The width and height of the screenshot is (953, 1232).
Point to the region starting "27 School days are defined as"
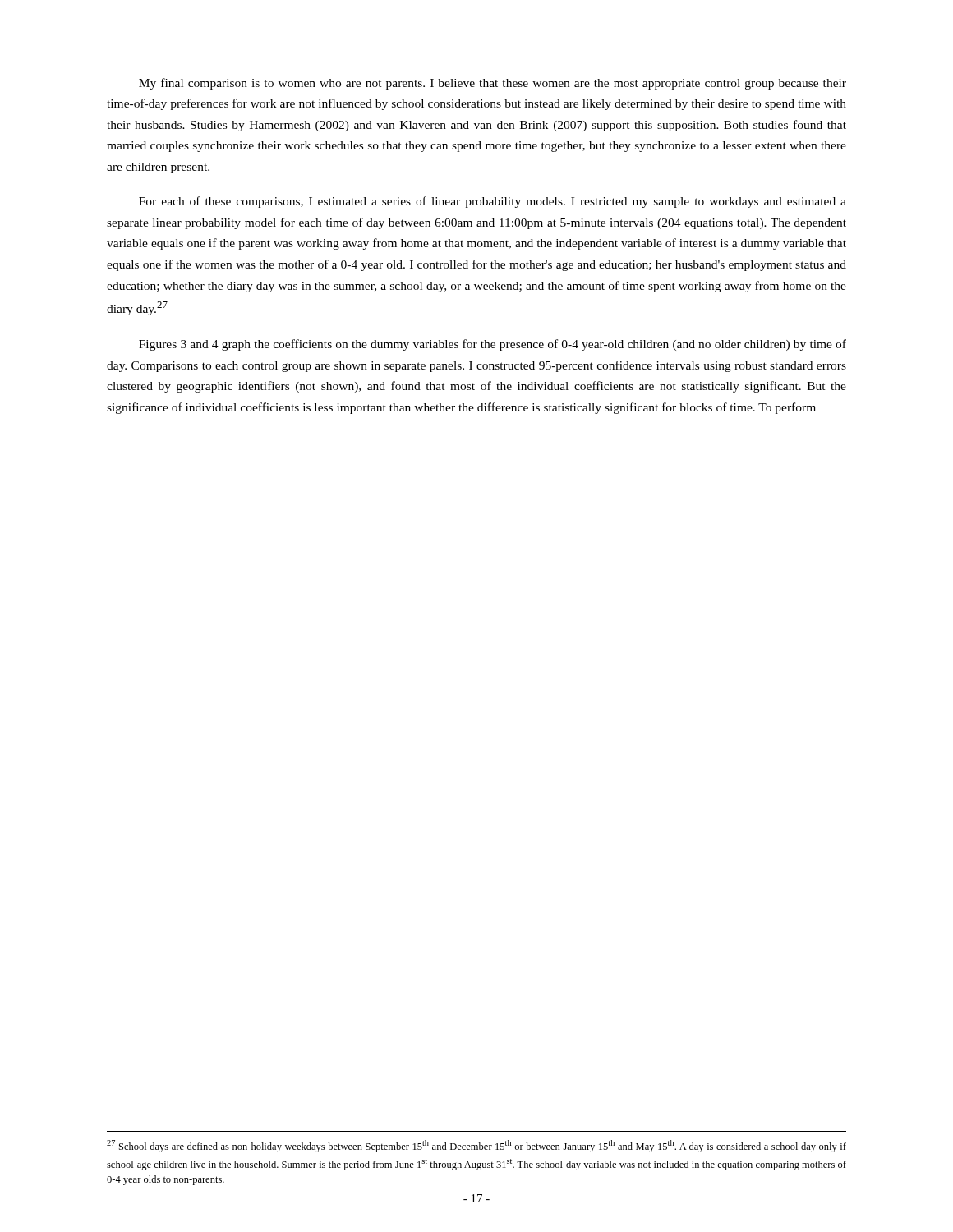tap(476, 1162)
